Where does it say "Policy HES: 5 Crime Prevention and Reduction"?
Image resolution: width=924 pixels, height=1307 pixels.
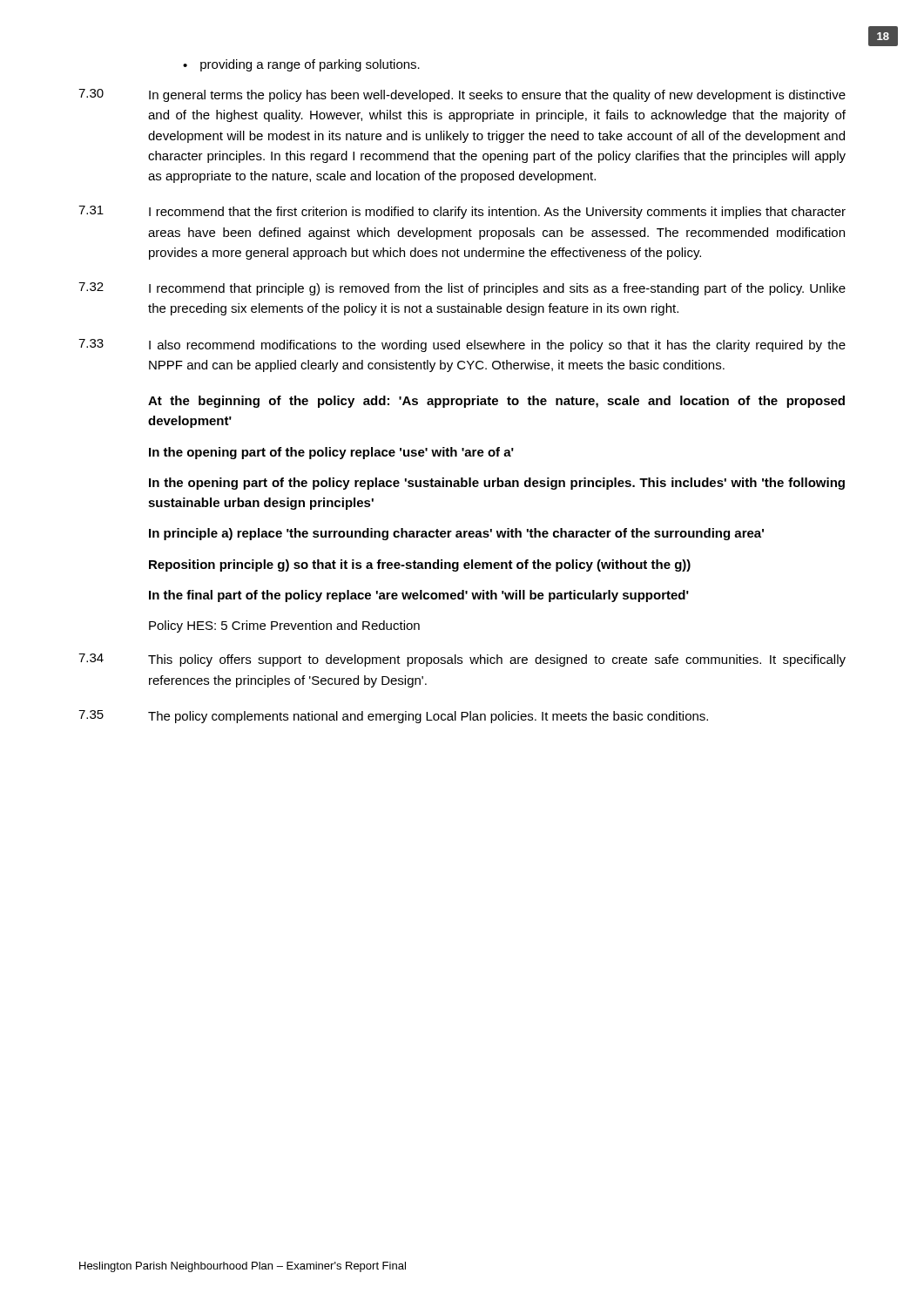(x=284, y=625)
